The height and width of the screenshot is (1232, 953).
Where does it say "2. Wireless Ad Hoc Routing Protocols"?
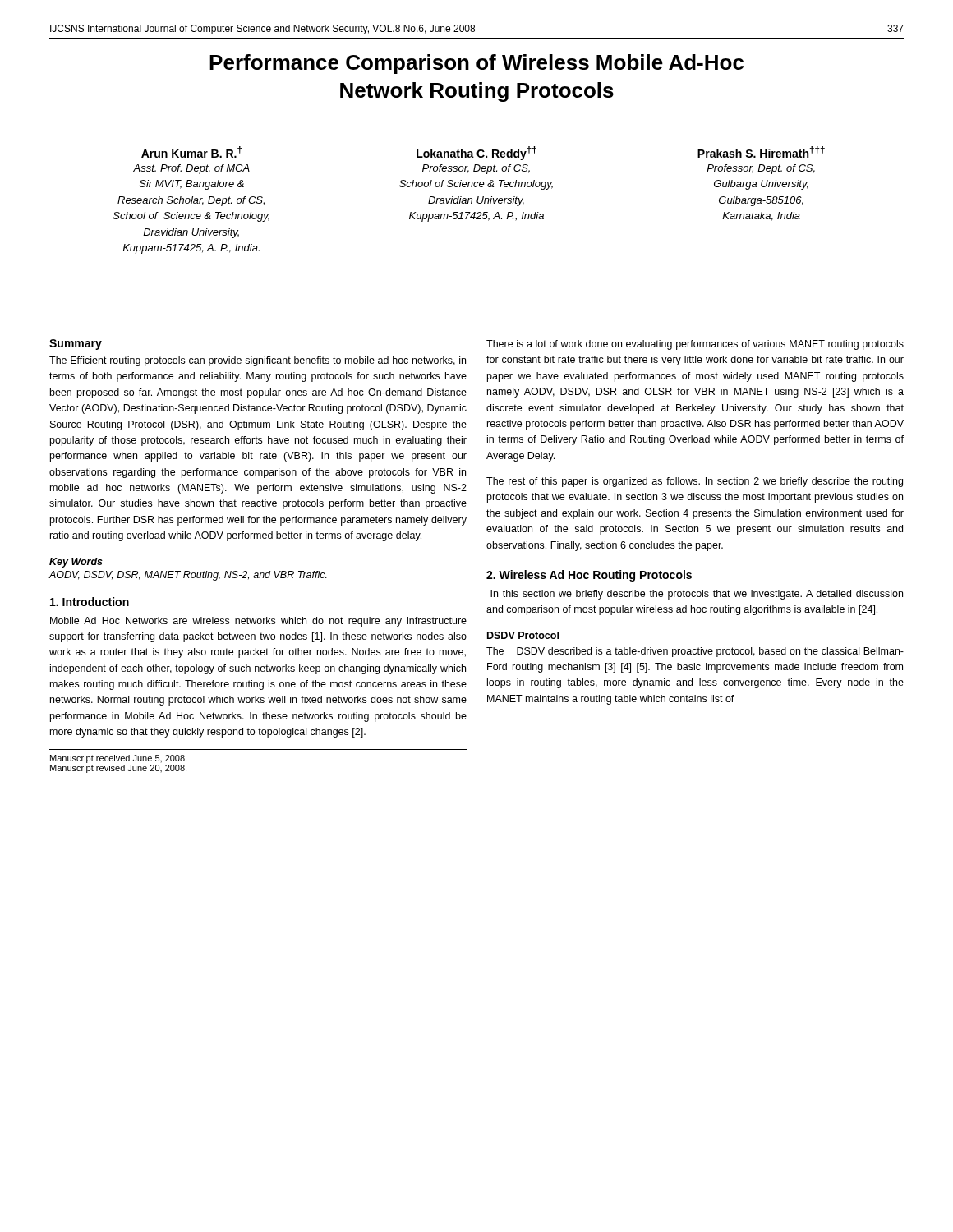pos(589,575)
